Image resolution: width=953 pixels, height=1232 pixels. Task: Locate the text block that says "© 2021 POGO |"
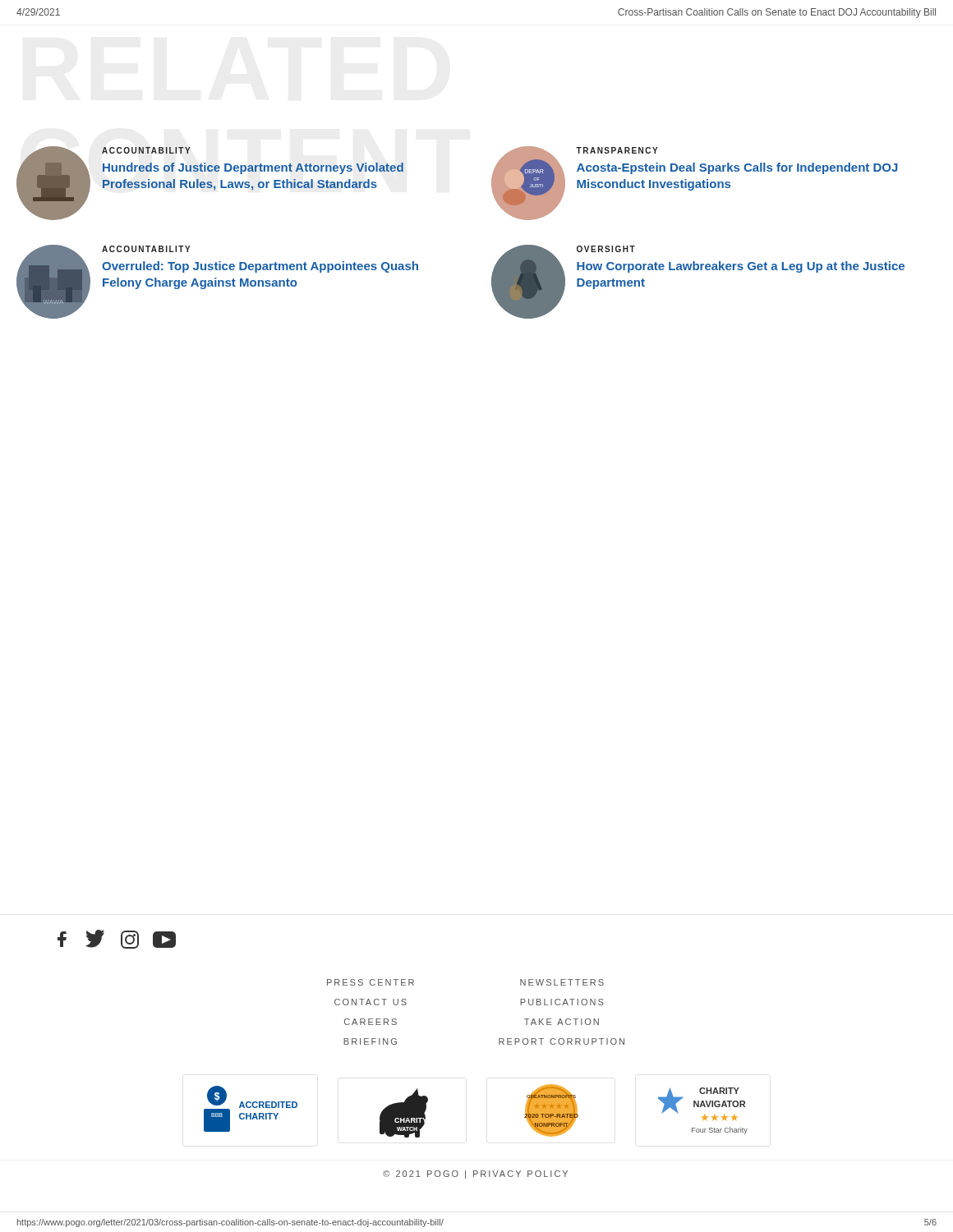click(x=476, y=1174)
